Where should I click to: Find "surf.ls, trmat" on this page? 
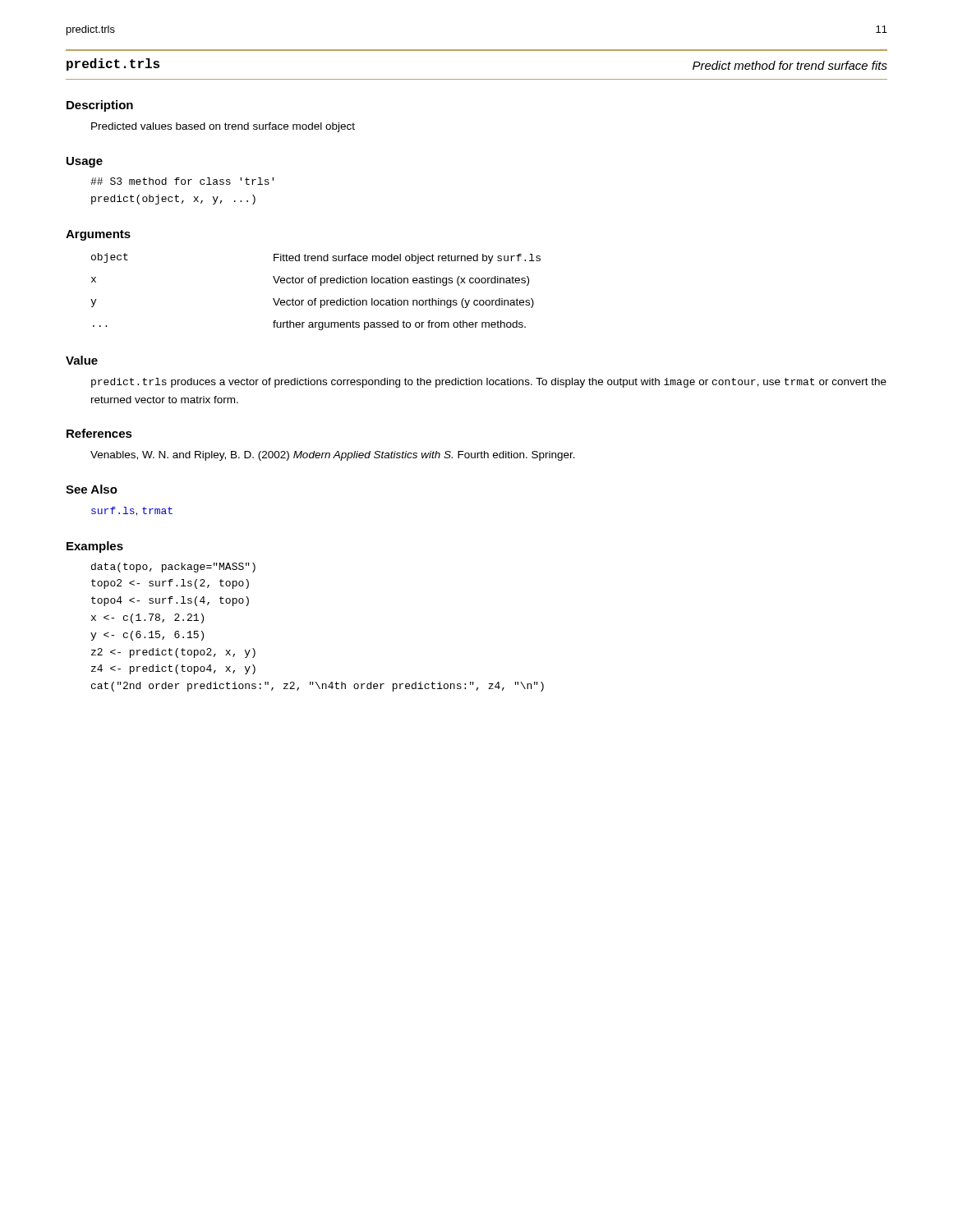pyautogui.click(x=132, y=511)
